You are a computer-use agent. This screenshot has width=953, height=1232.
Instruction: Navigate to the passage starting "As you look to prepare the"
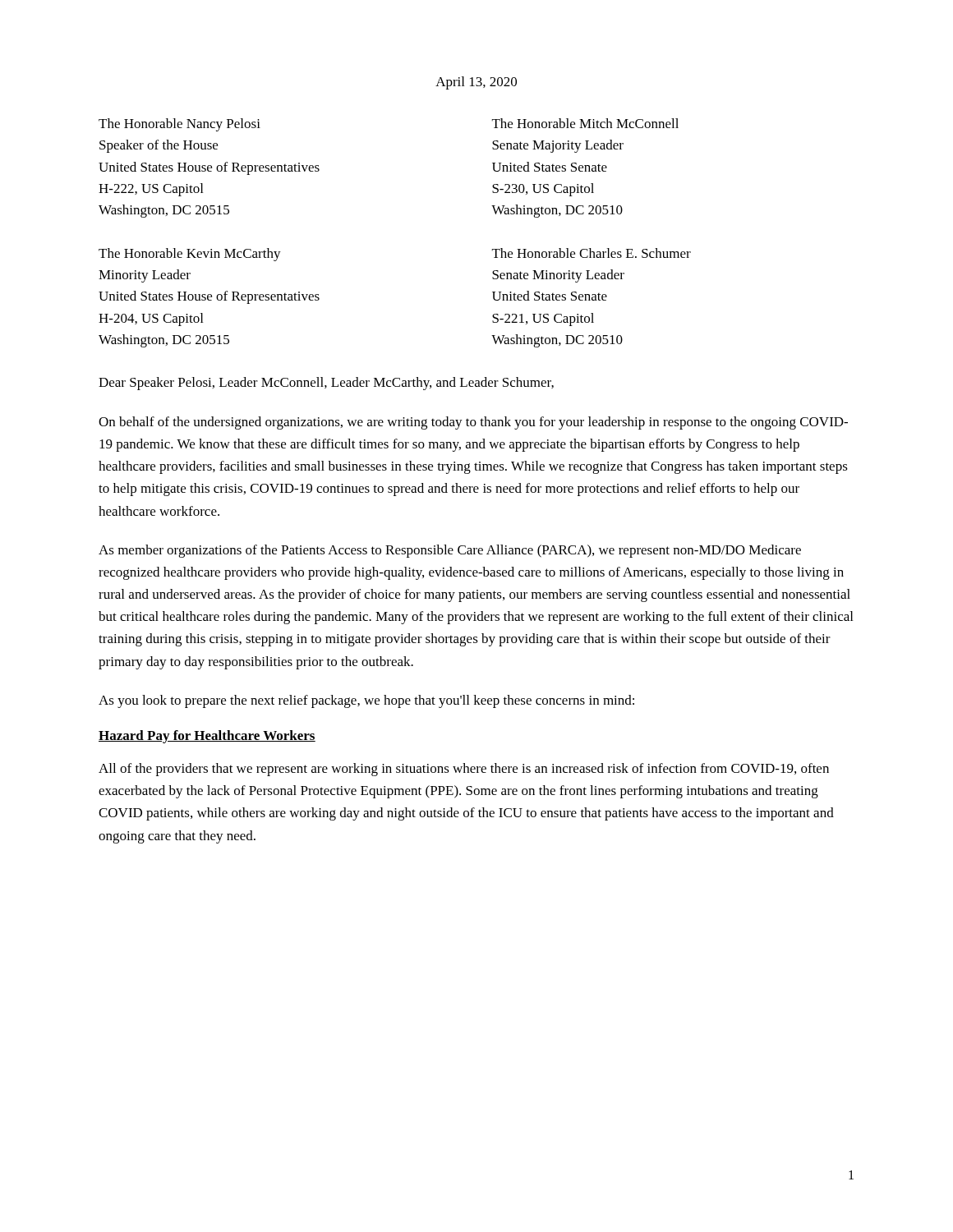point(367,700)
